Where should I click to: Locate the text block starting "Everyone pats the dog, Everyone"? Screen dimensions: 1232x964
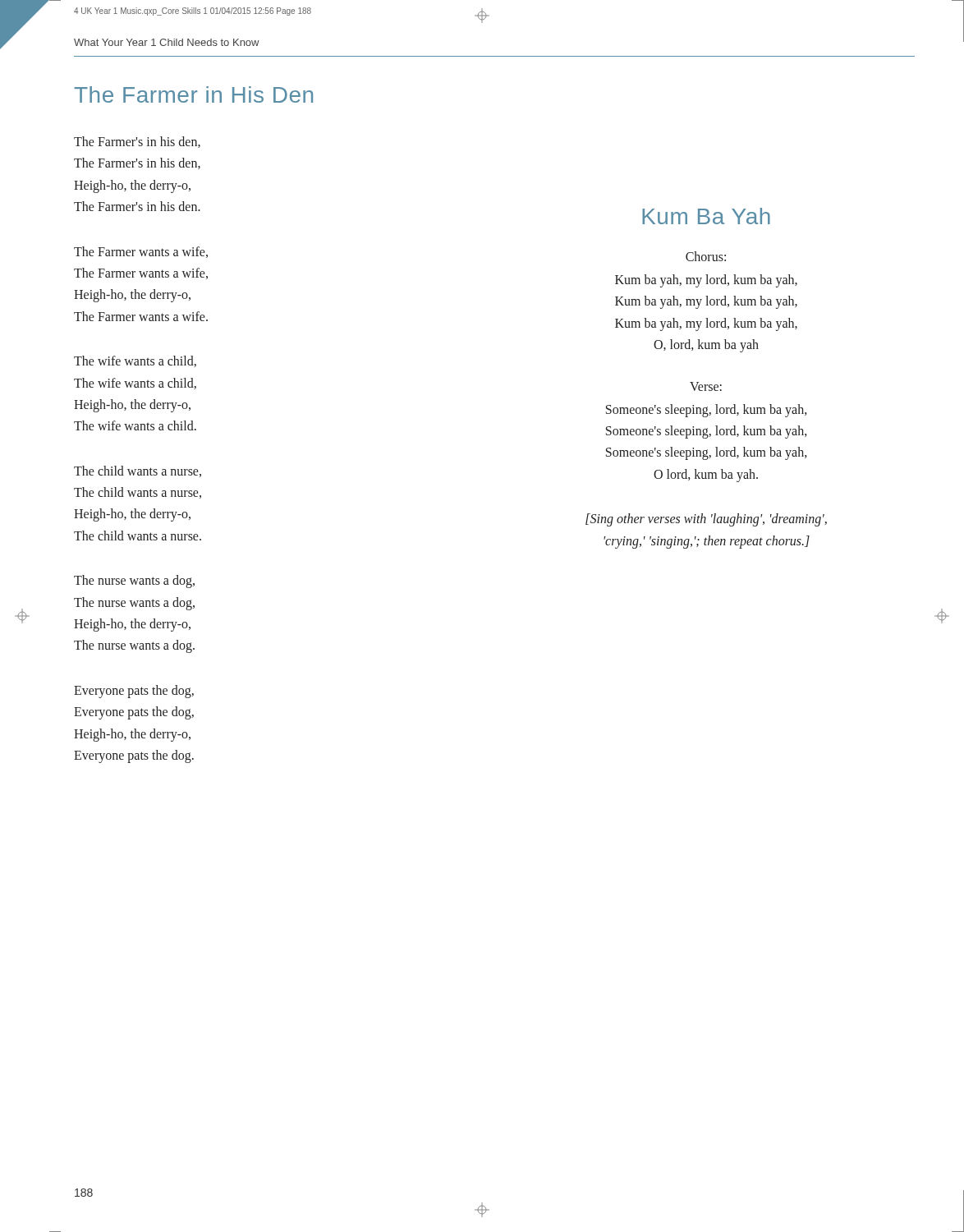134,692
